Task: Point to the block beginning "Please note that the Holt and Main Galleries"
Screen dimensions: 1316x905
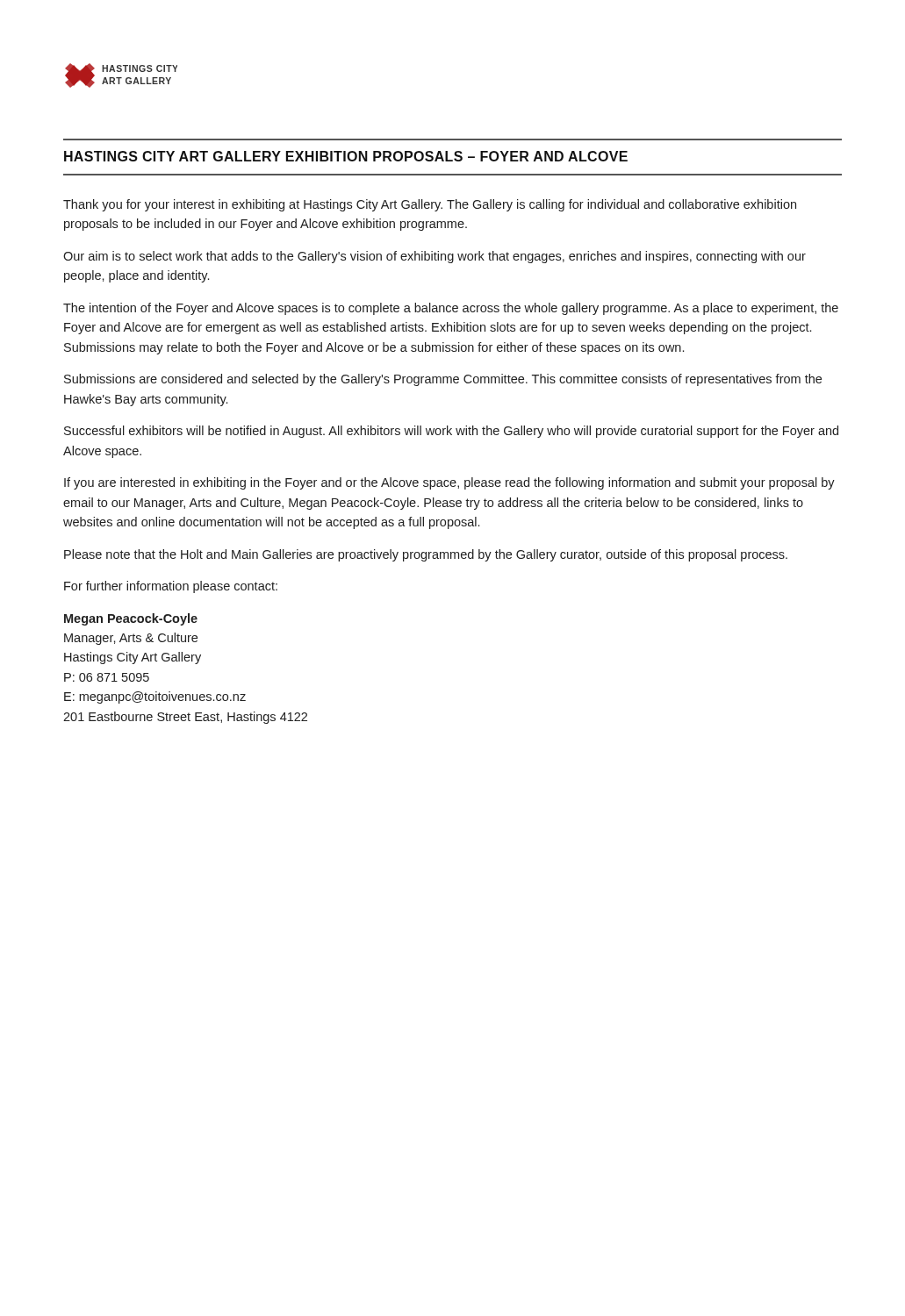Action: (426, 554)
